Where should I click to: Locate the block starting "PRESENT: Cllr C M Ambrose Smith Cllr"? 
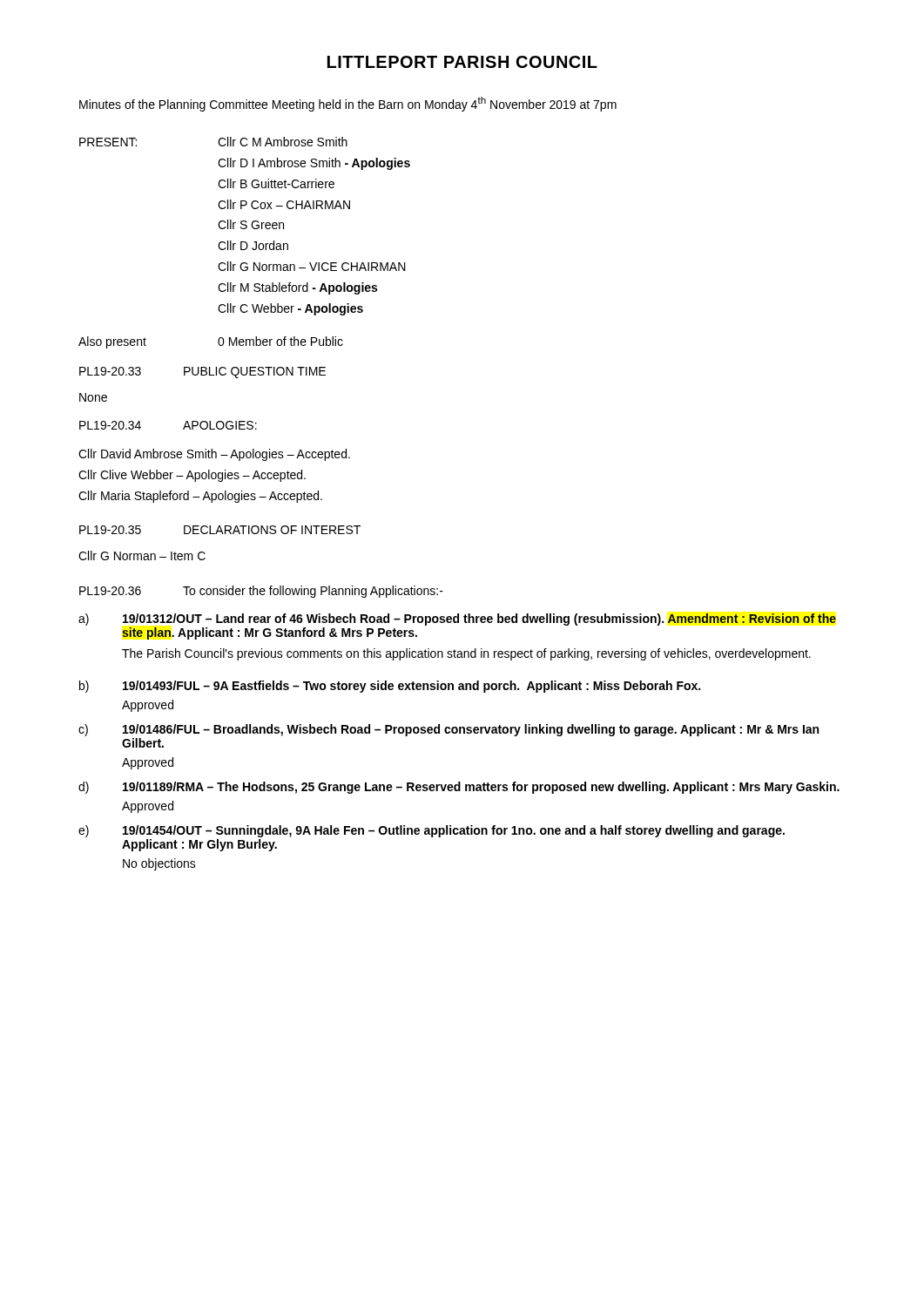click(245, 226)
